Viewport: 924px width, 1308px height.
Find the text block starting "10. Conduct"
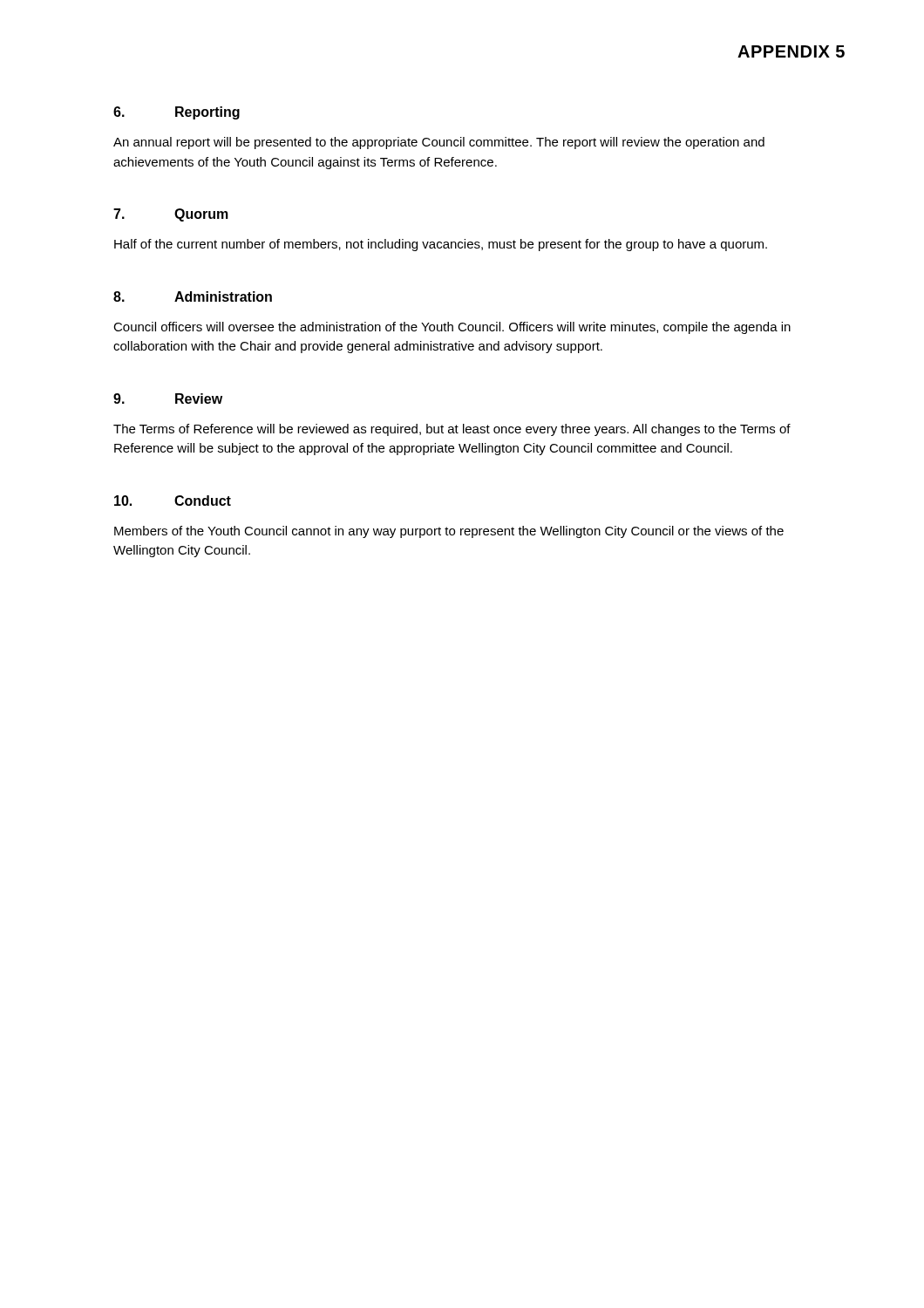coord(172,501)
